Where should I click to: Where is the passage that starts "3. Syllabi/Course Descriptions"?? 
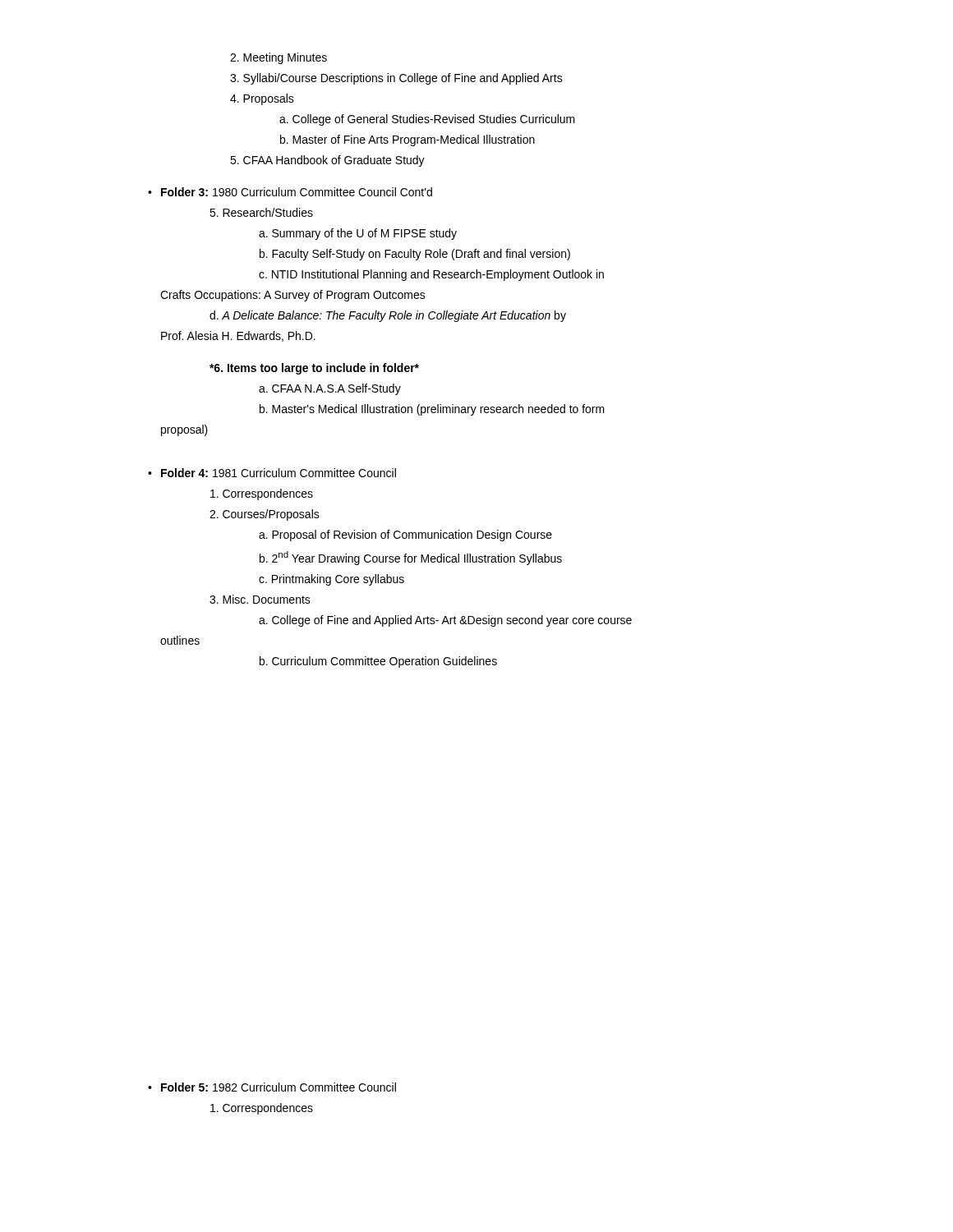396,78
